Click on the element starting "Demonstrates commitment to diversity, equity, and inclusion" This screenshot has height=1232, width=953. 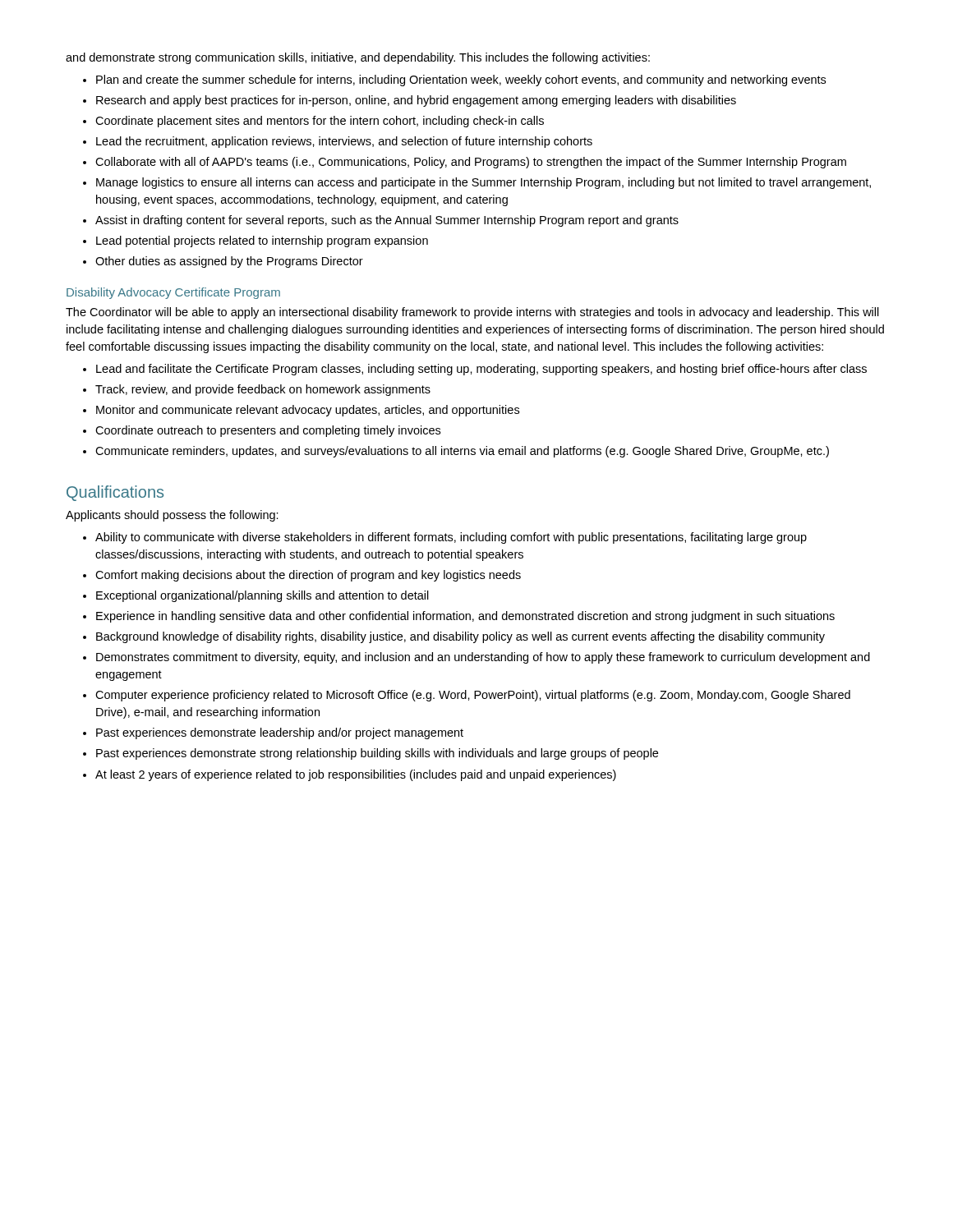click(483, 666)
